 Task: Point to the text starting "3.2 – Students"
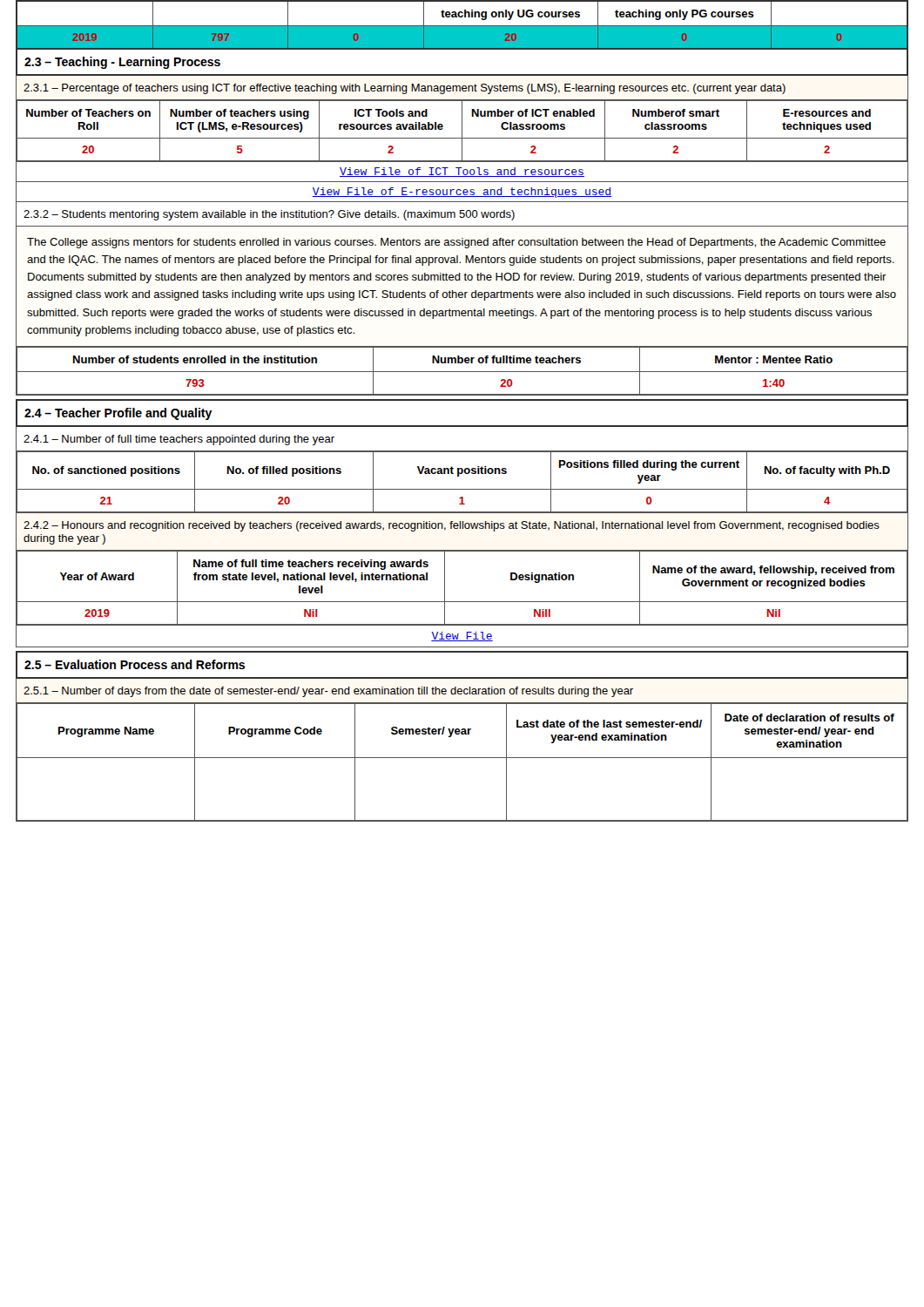(x=269, y=214)
